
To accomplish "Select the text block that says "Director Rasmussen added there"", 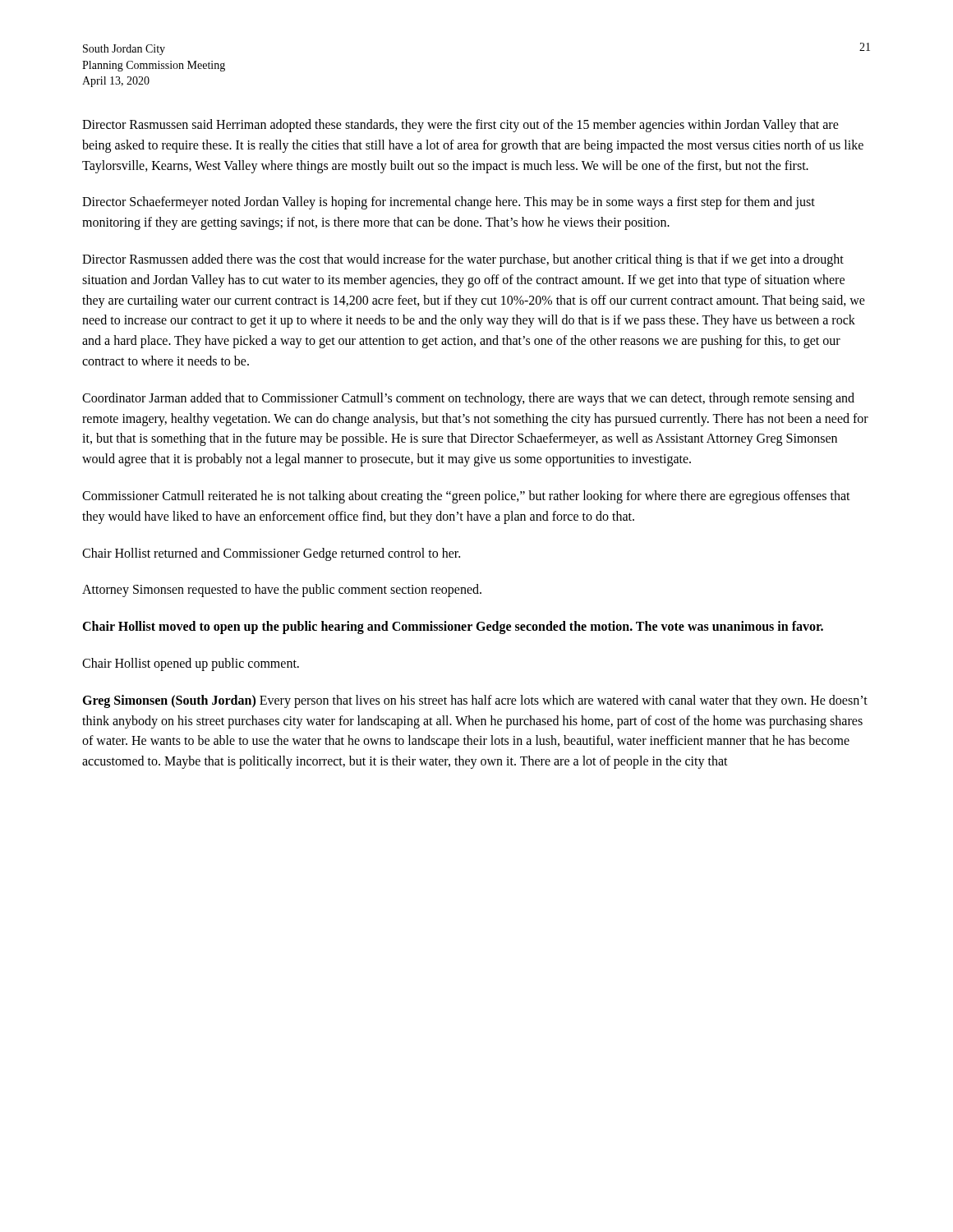I will click(474, 310).
